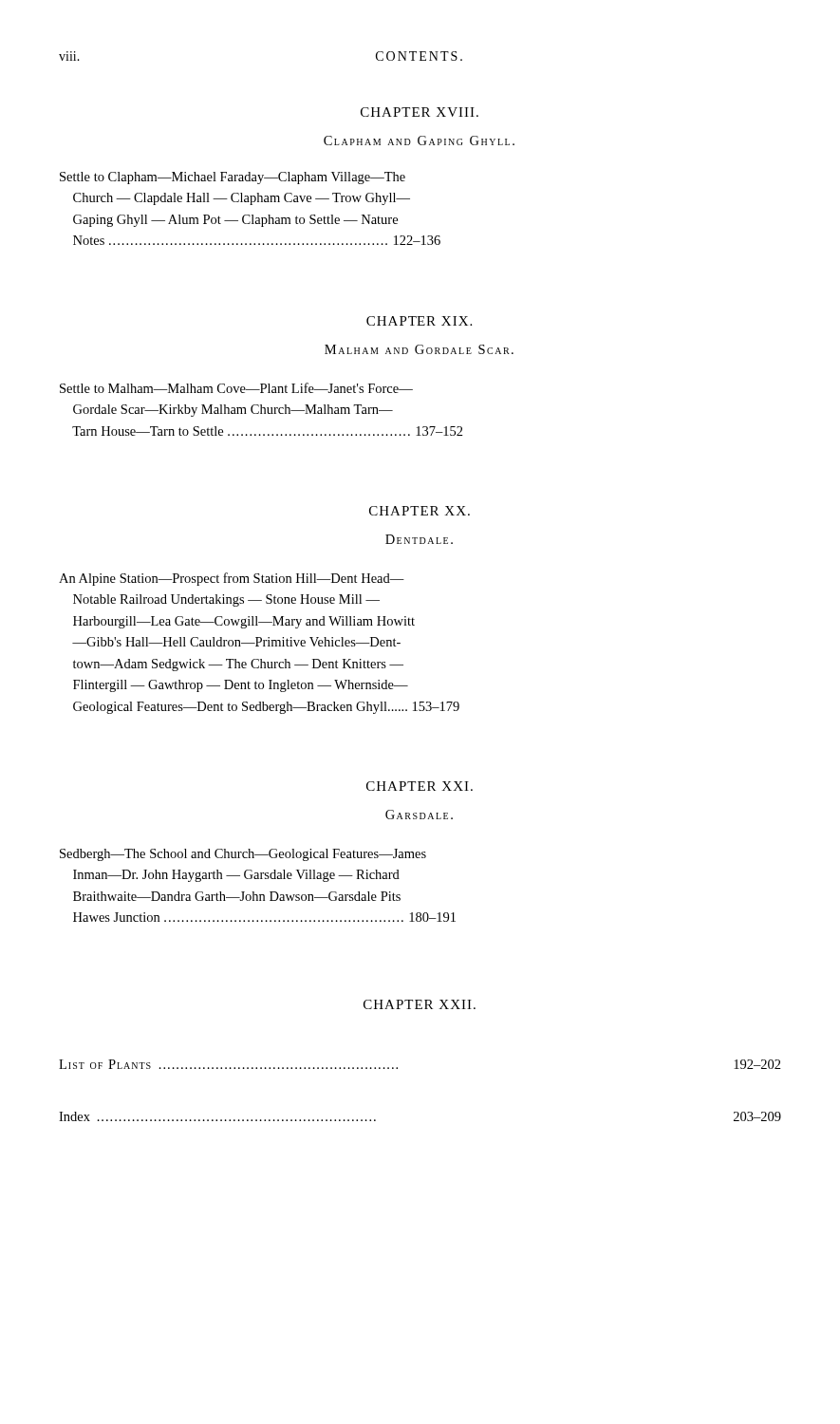
Task: Point to the region starting "CHAPTER XVIII."
Action: click(420, 112)
